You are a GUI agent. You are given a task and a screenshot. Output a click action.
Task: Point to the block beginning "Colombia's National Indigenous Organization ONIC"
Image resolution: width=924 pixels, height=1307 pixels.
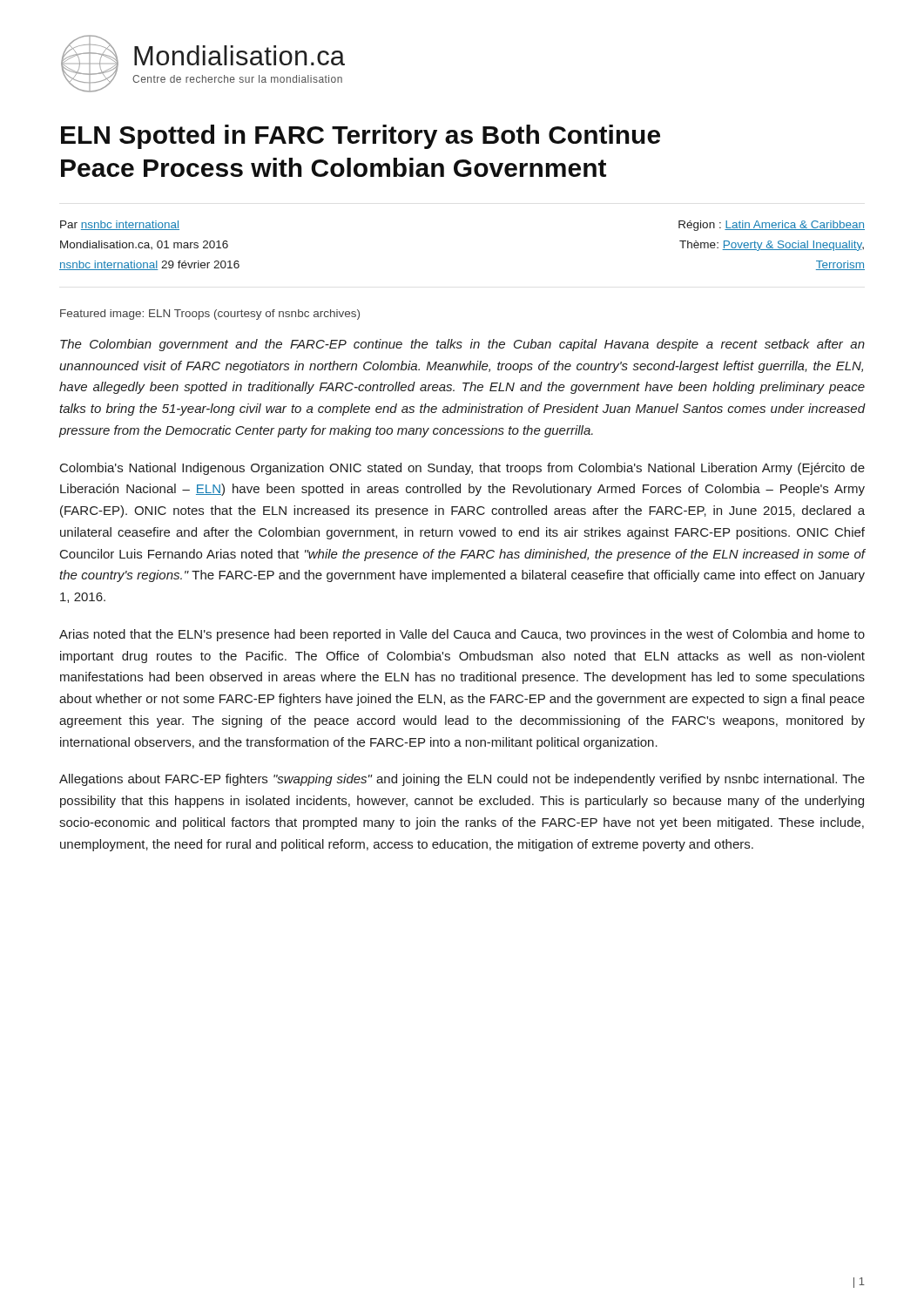pyautogui.click(x=462, y=532)
